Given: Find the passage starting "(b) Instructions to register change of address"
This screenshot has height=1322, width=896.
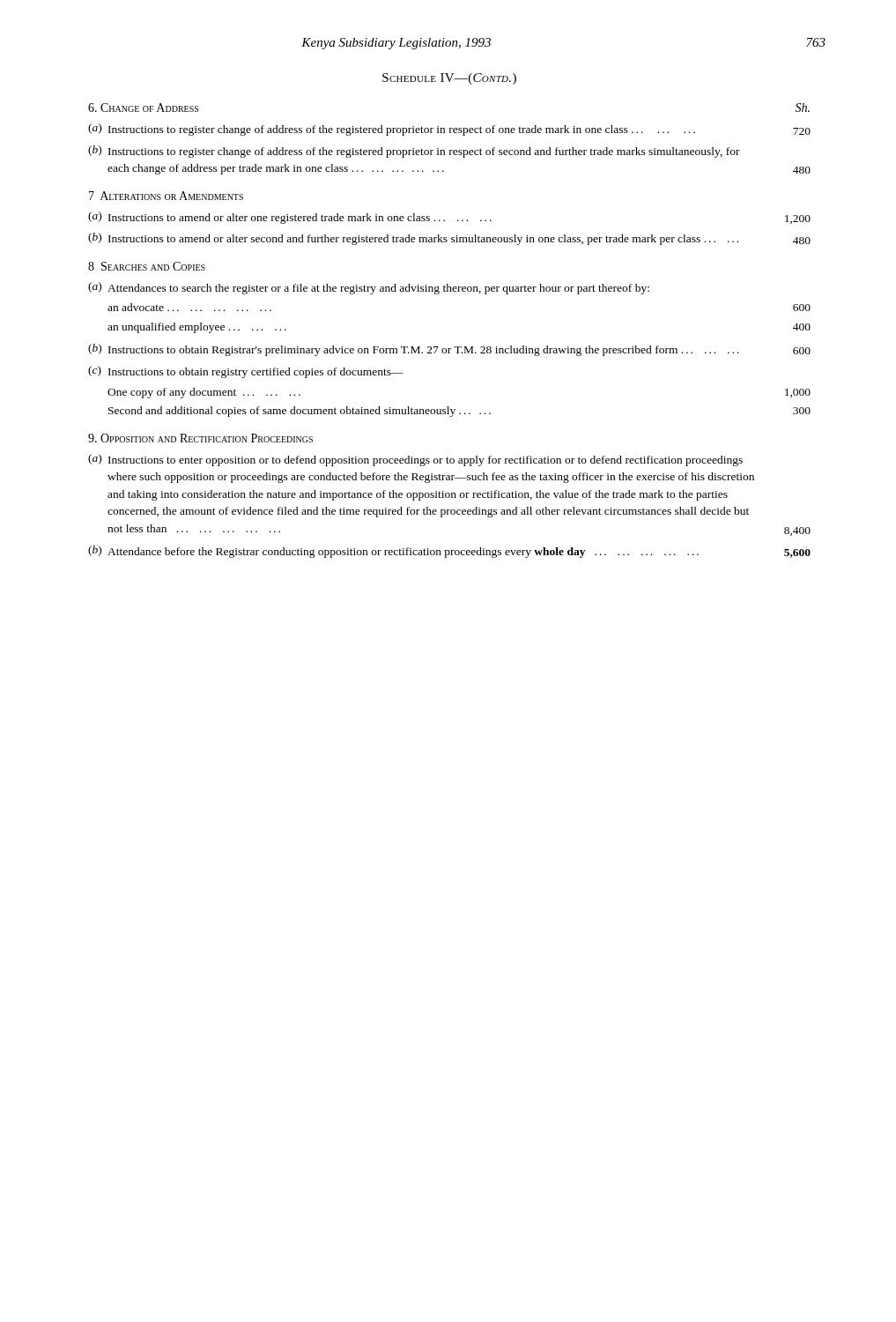Looking at the screenshot, I should (x=449, y=160).
